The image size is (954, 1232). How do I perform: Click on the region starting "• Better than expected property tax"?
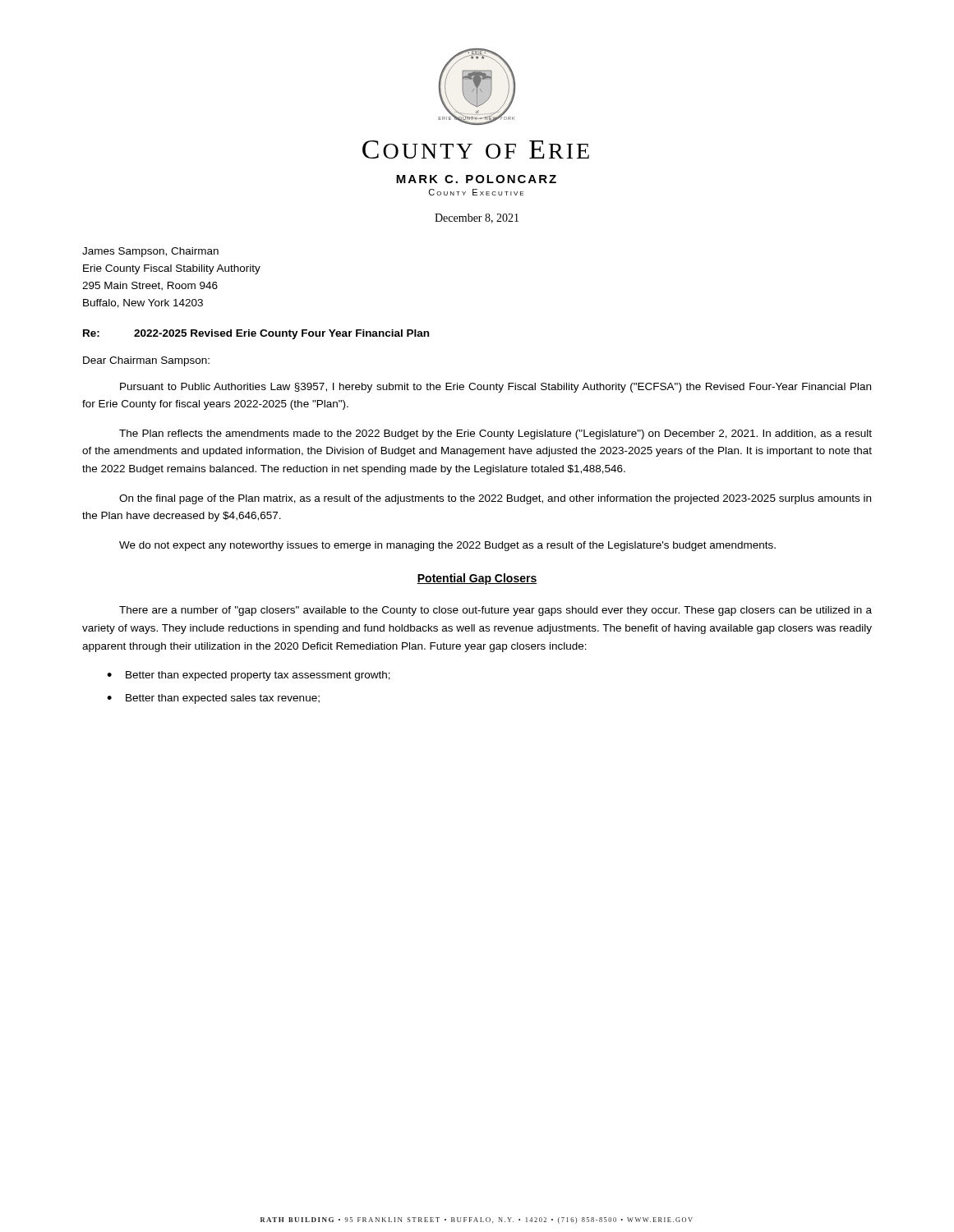tap(249, 676)
